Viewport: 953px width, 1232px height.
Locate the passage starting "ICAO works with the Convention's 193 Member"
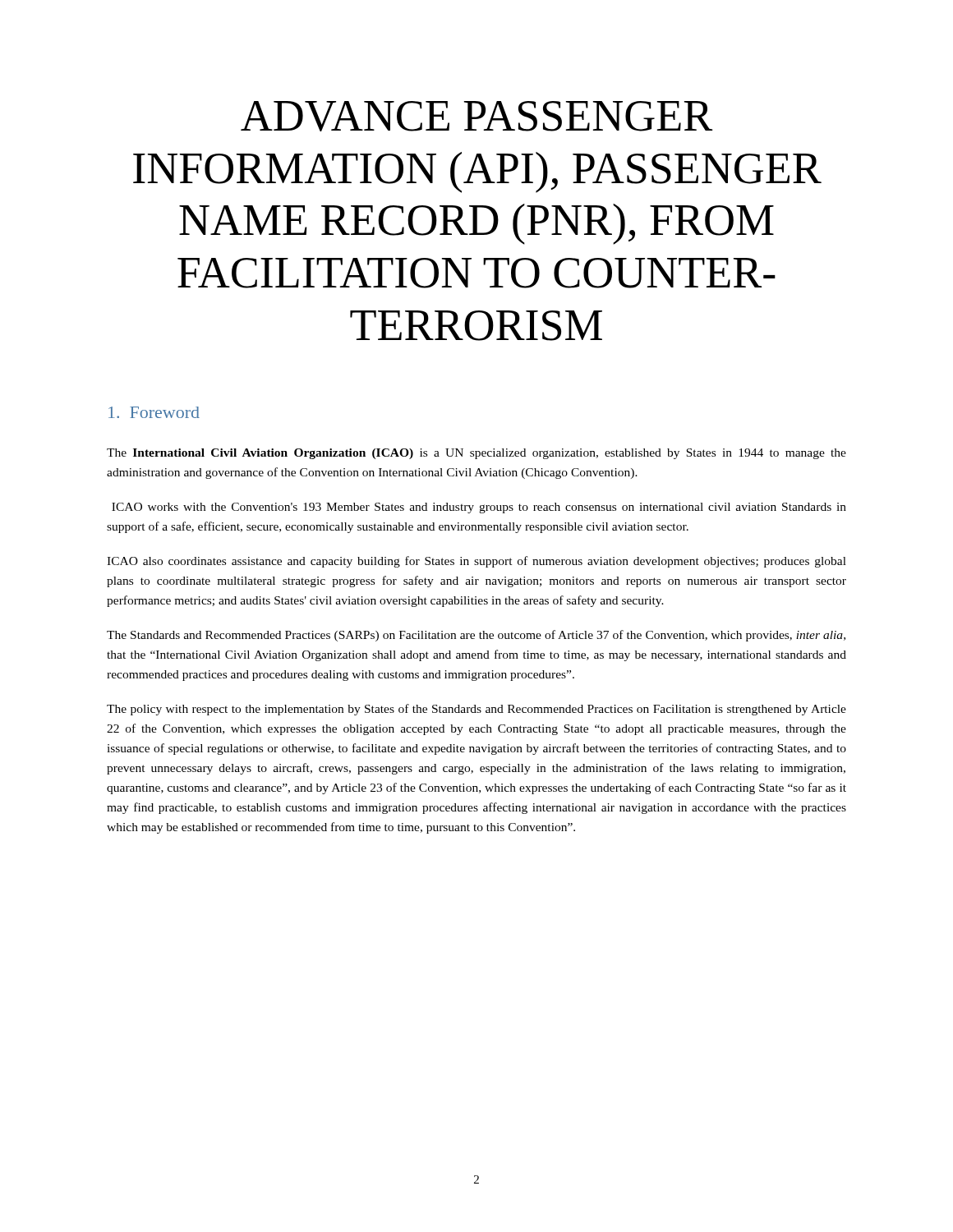(x=476, y=516)
